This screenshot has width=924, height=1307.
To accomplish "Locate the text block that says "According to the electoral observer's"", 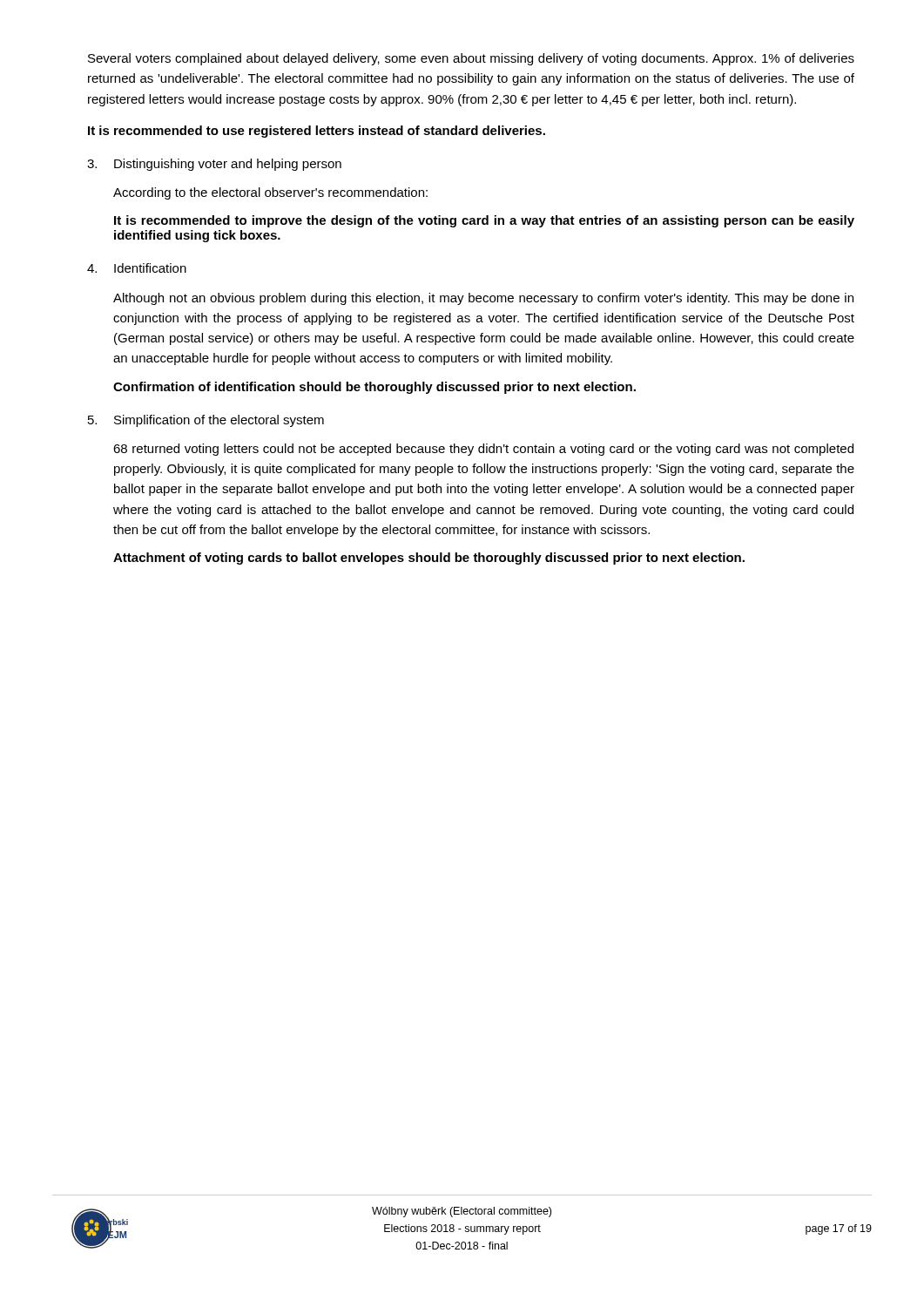I will click(x=271, y=192).
